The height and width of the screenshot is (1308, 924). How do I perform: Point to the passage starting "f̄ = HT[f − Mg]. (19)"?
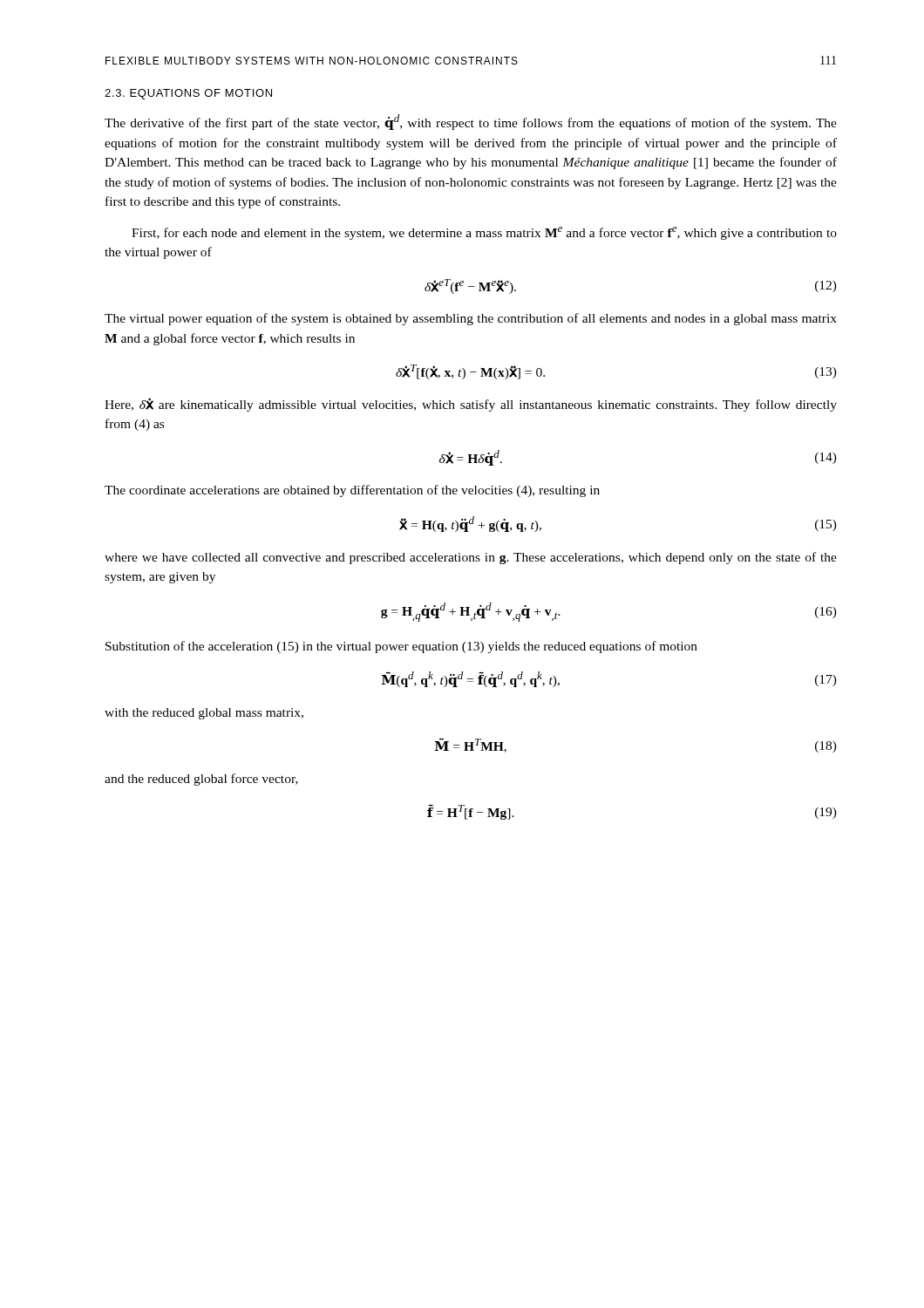pyautogui.click(x=497, y=812)
